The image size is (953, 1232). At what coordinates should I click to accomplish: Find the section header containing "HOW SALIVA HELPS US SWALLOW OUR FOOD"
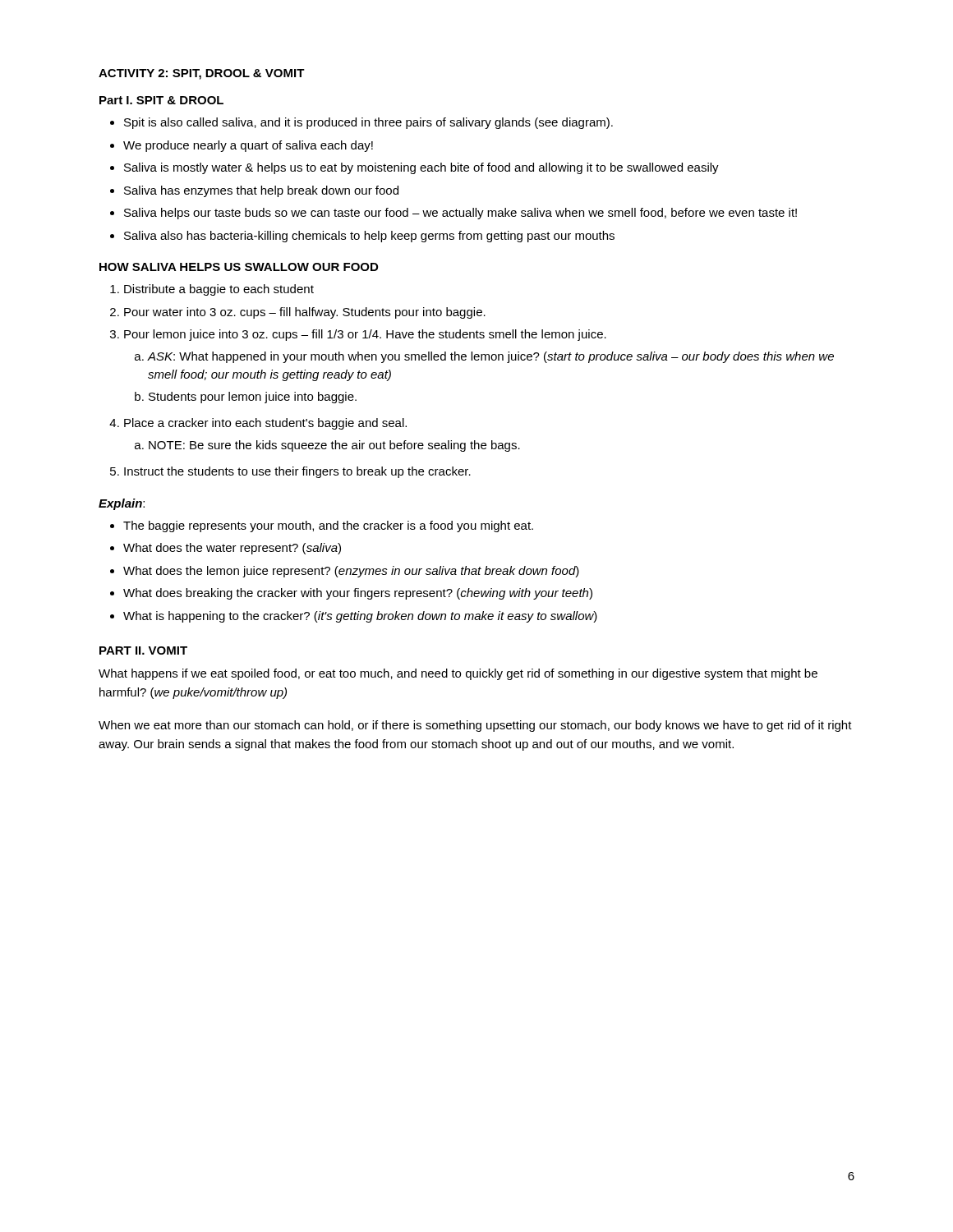click(239, 267)
